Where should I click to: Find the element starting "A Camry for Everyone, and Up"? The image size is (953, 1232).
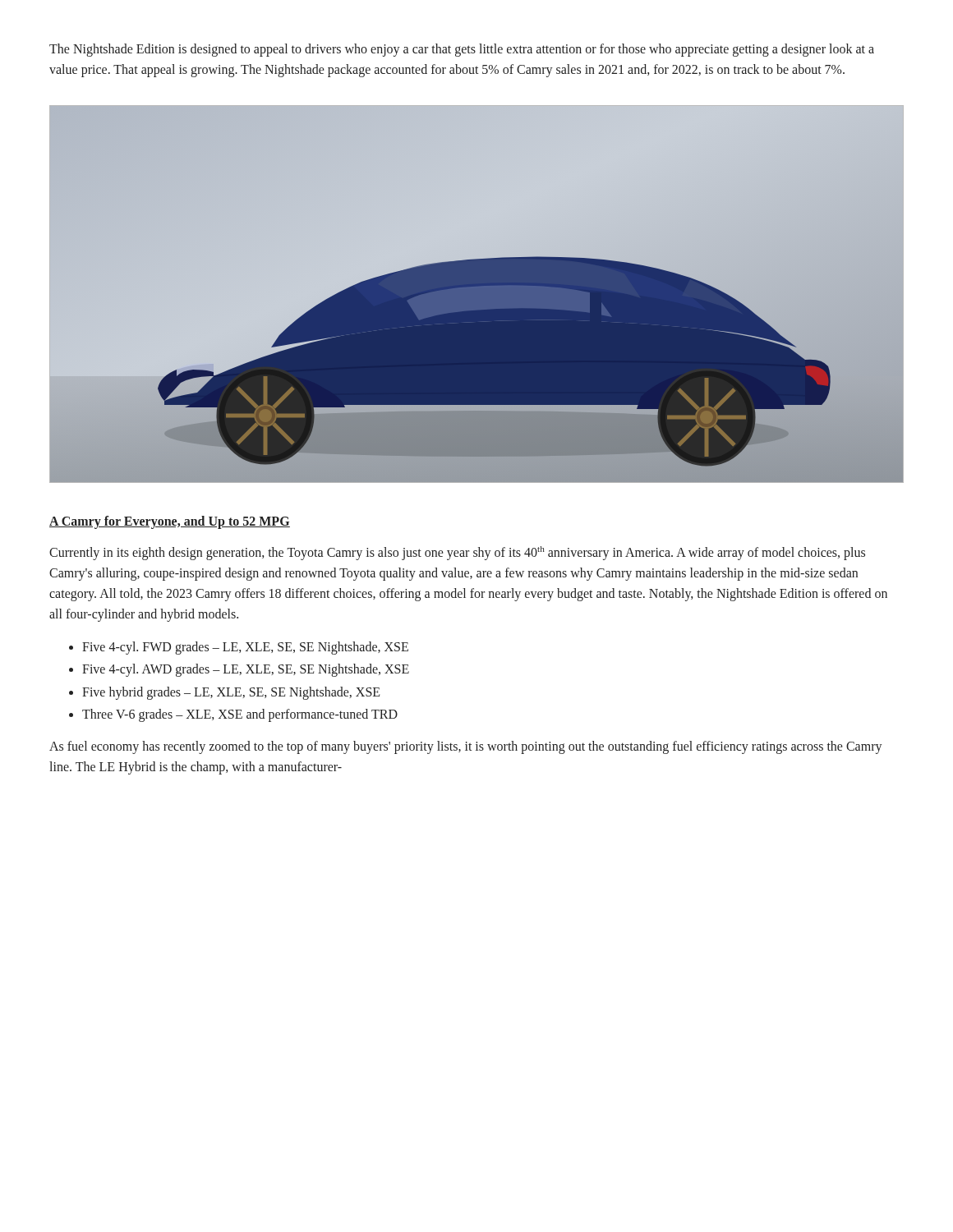click(169, 521)
